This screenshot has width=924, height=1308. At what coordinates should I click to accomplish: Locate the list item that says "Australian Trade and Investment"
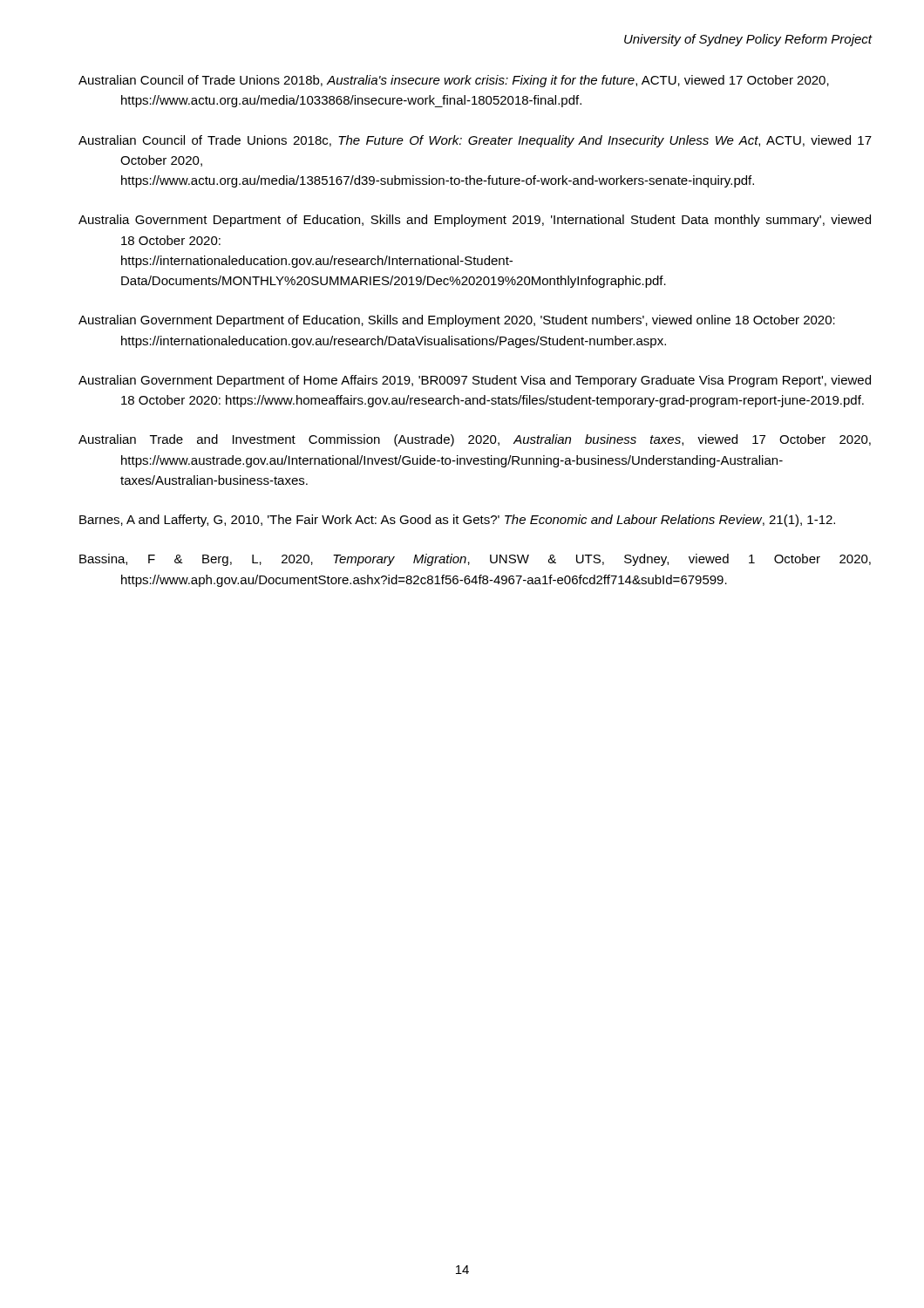[475, 460]
